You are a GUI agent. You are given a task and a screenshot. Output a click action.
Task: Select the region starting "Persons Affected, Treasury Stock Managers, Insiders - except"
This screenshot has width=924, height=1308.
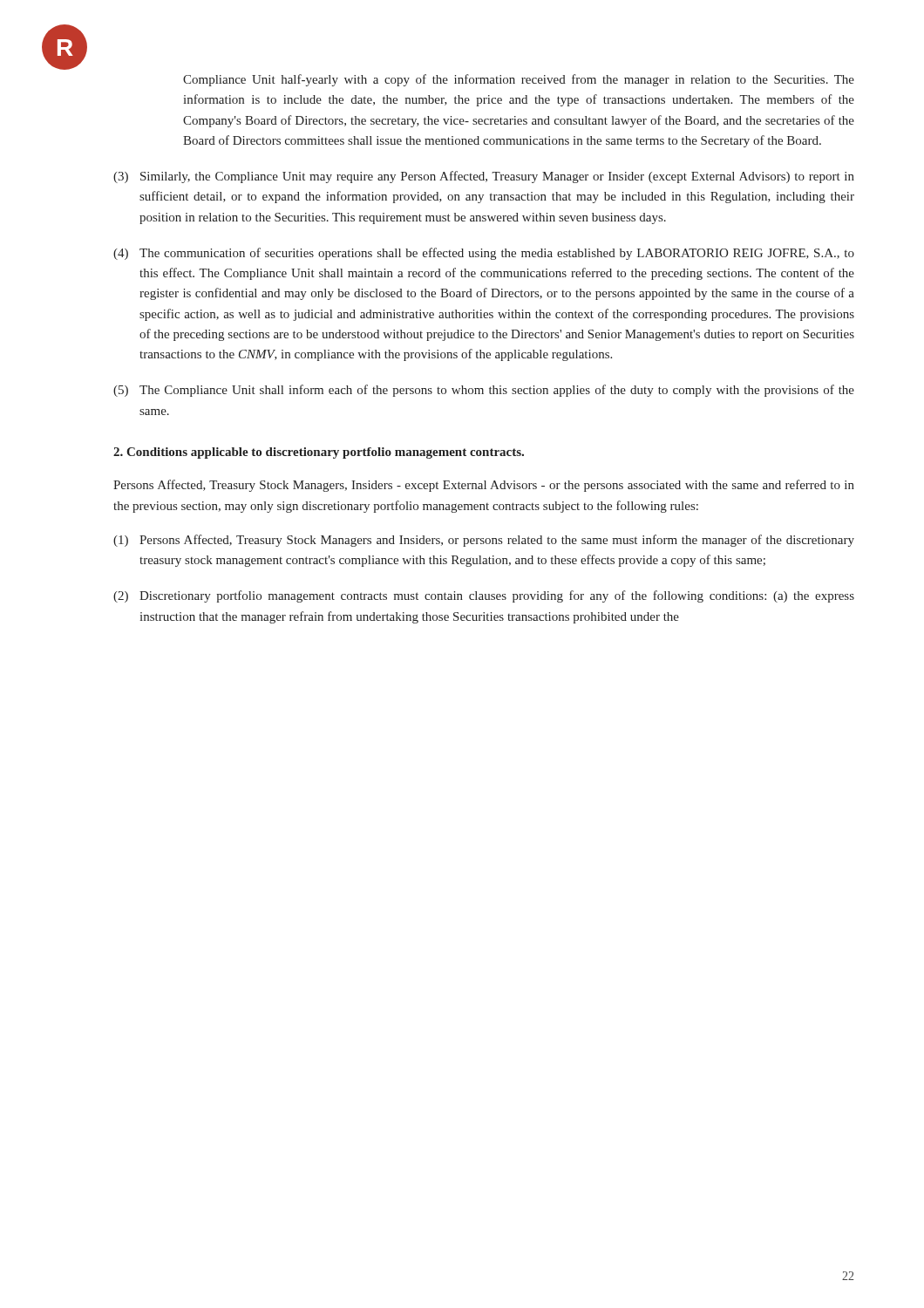pos(484,495)
